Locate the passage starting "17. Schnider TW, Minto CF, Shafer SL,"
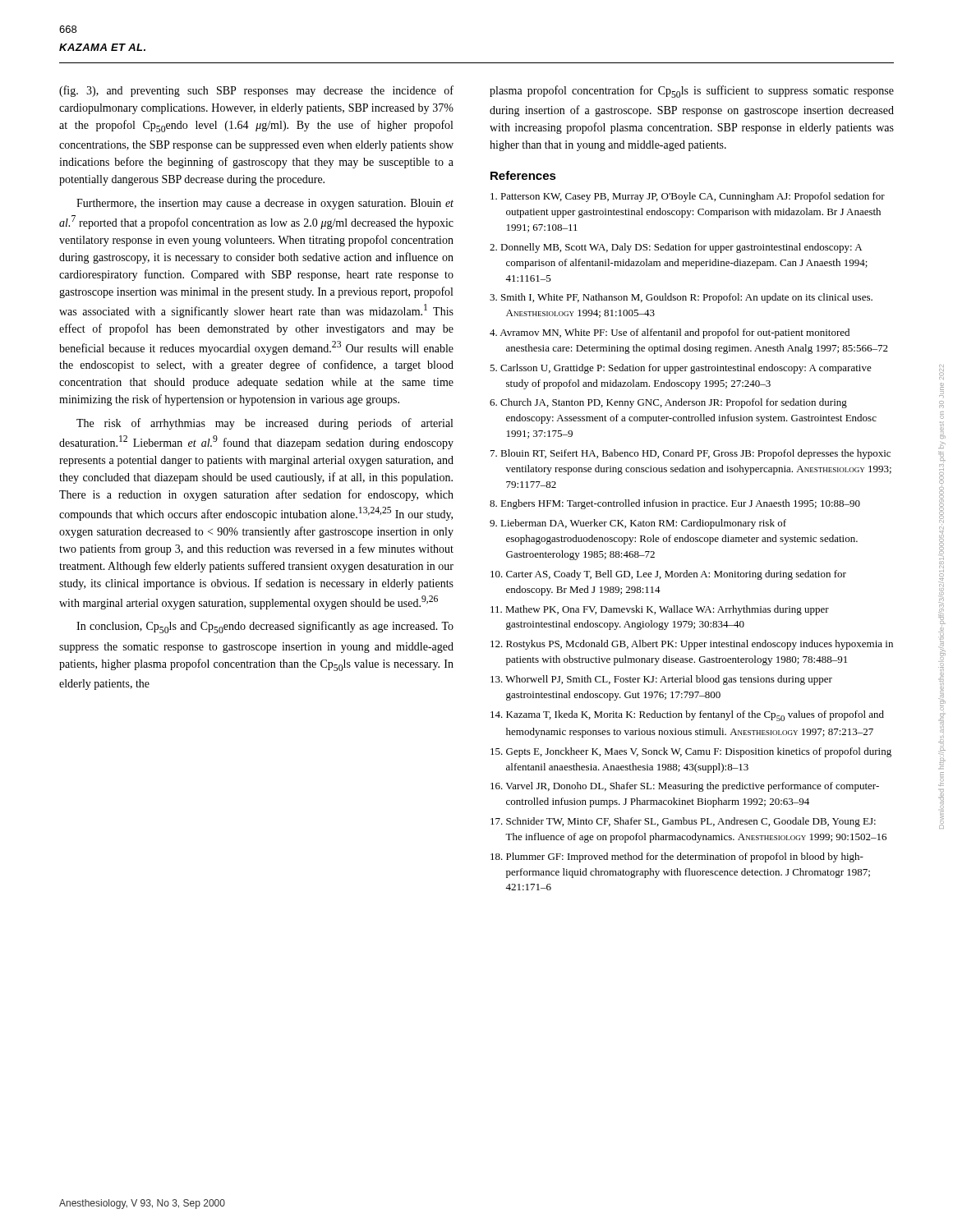This screenshot has height=1232, width=953. tap(688, 829)
